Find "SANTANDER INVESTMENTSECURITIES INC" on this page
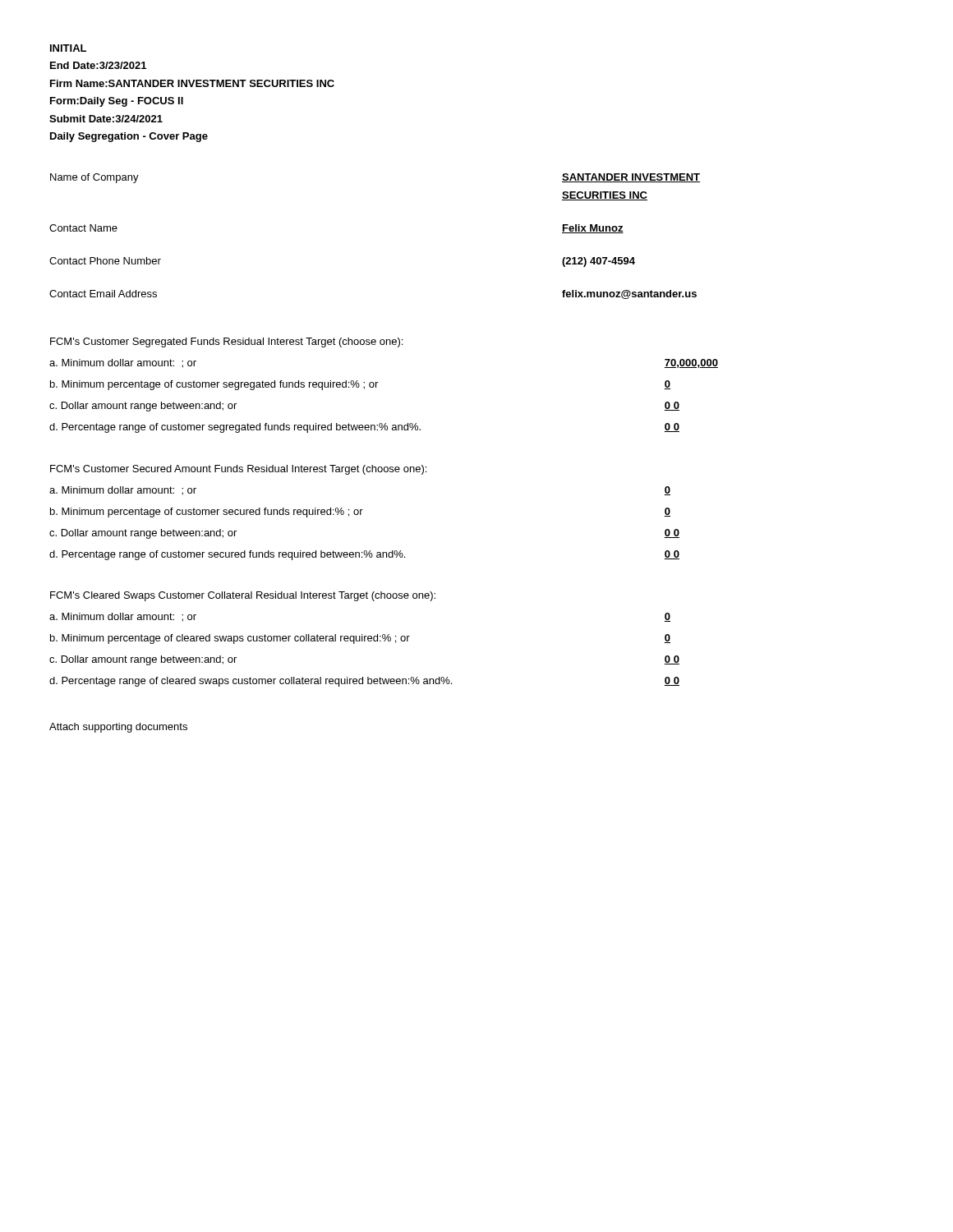Viewport: 953px width, 1232px height. click(x=631, y=186)
